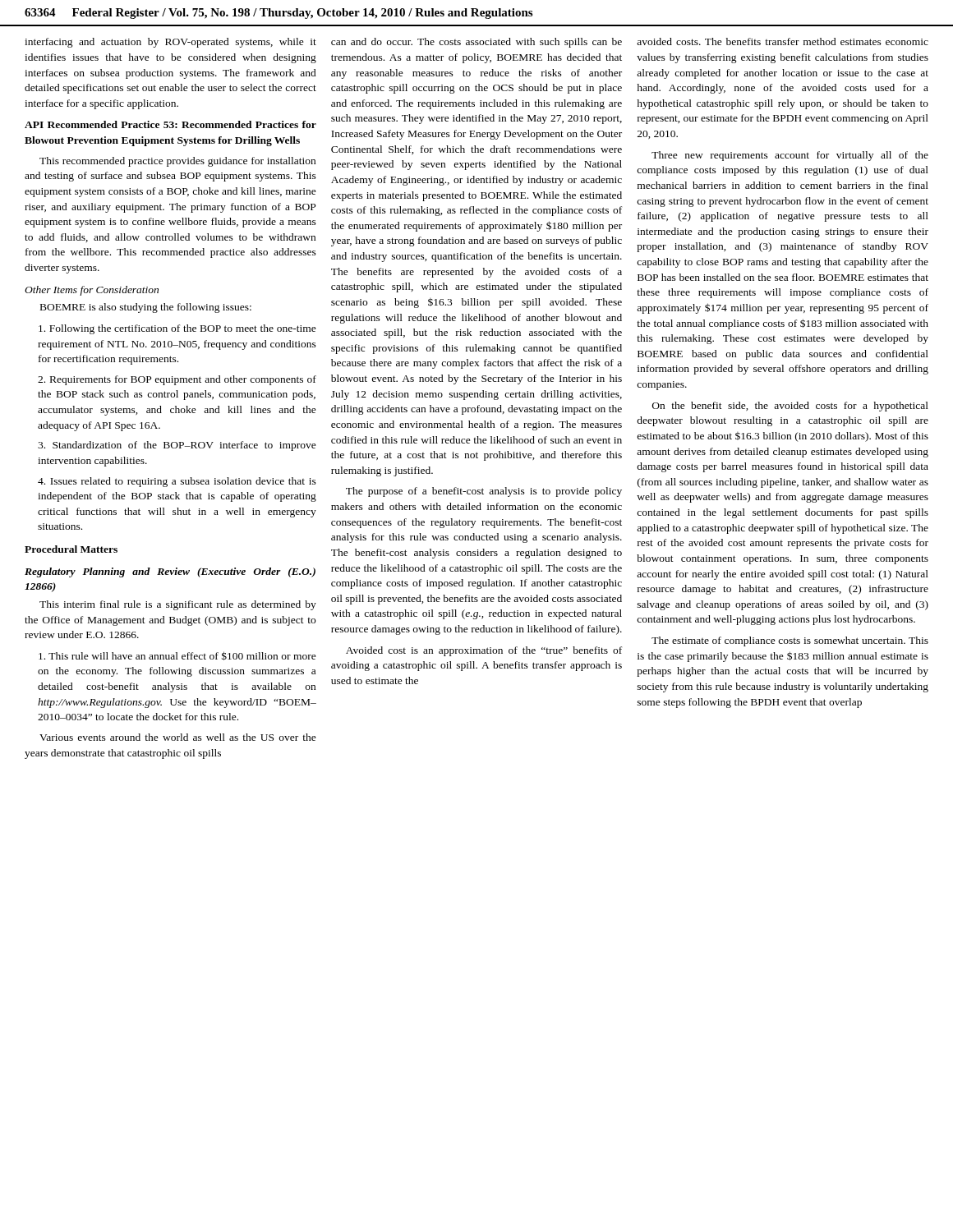The height and width of the screenshot is (1232, 953).
Task: Find the list item with the text "4. Issues related to requiring a subsea isolation"
Action: click(177, 504)
